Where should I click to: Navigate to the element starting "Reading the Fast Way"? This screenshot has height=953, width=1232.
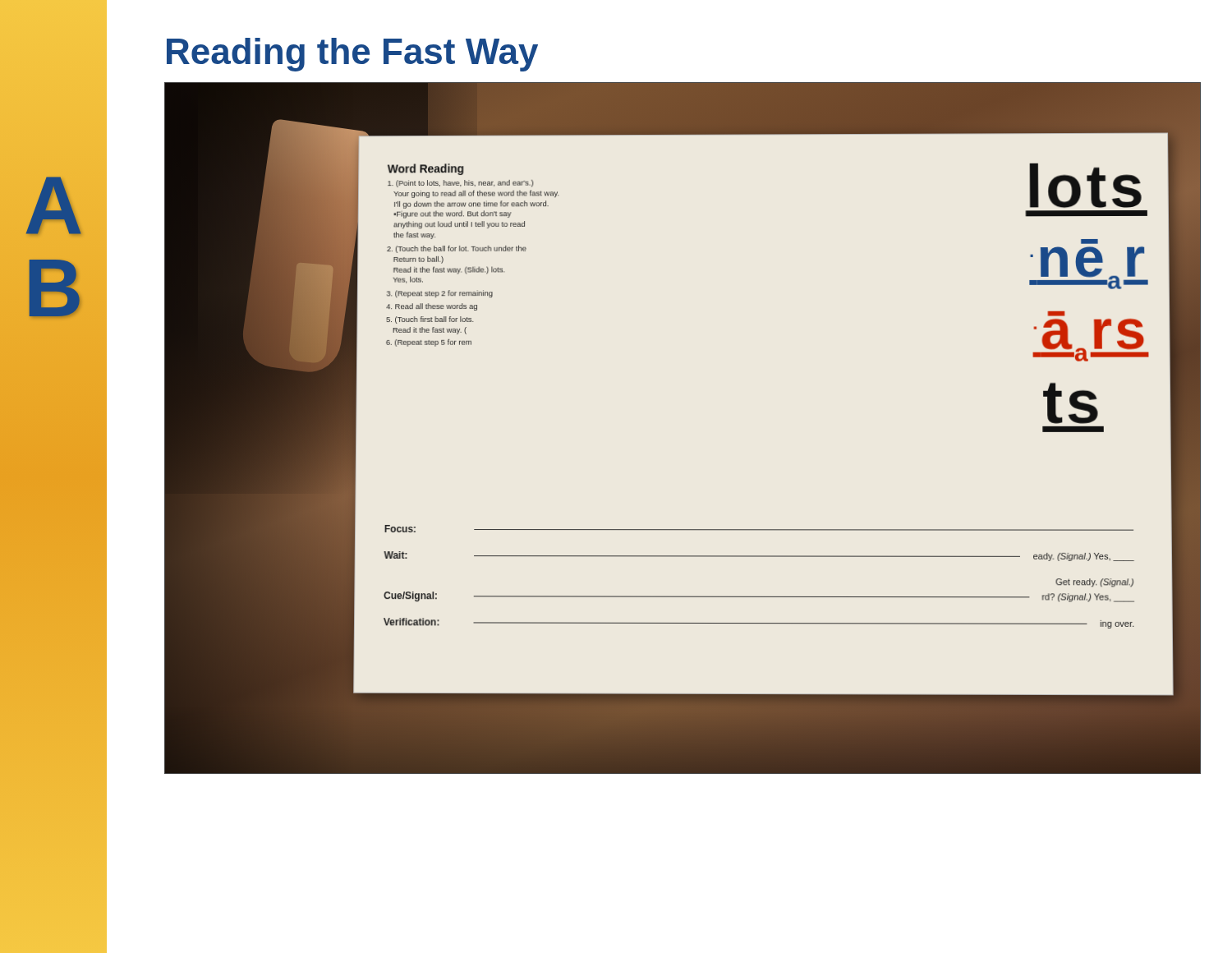pyautogui.click(x=351, y=51)
